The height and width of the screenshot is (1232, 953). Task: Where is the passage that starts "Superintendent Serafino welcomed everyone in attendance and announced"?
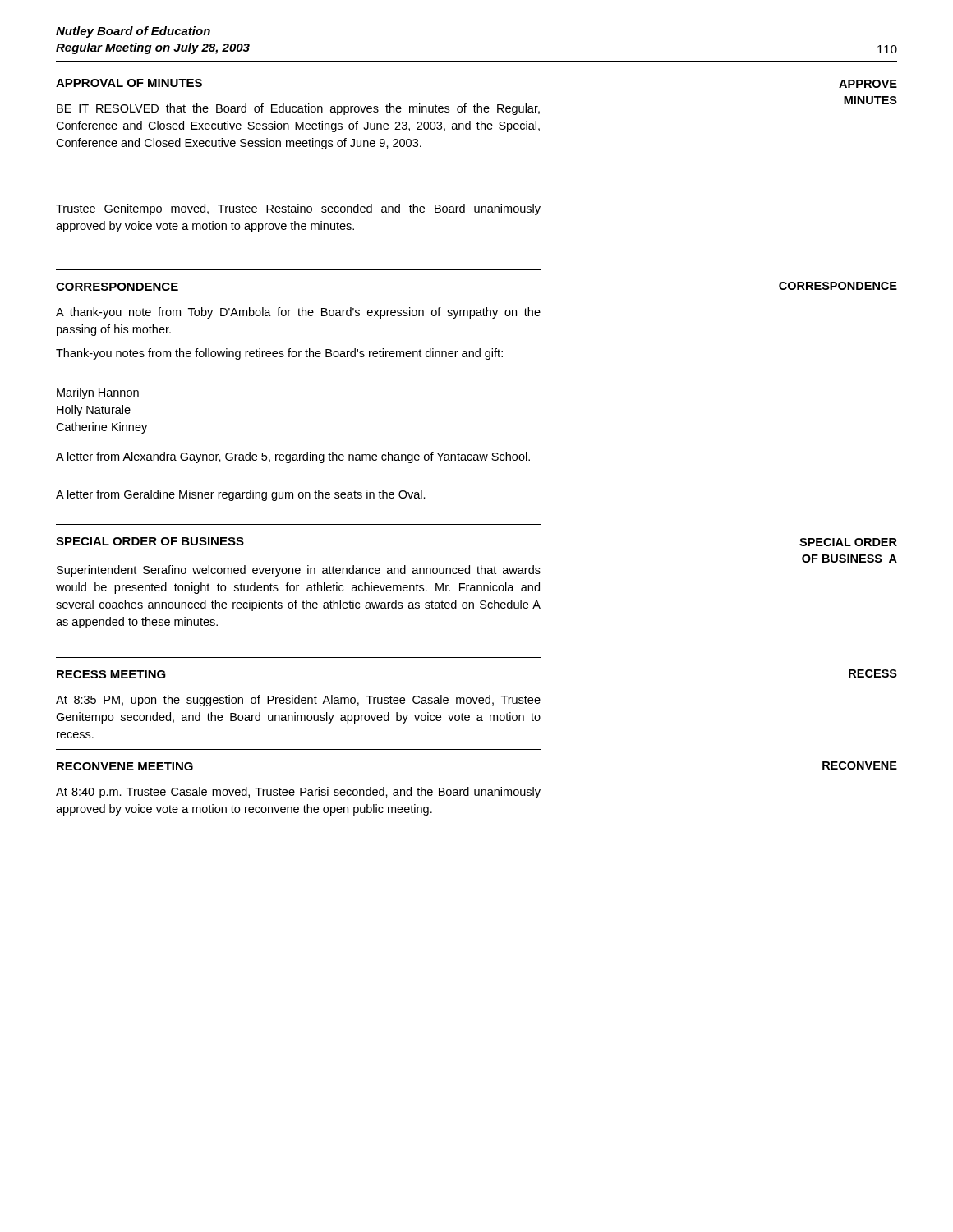pos(298,596)
